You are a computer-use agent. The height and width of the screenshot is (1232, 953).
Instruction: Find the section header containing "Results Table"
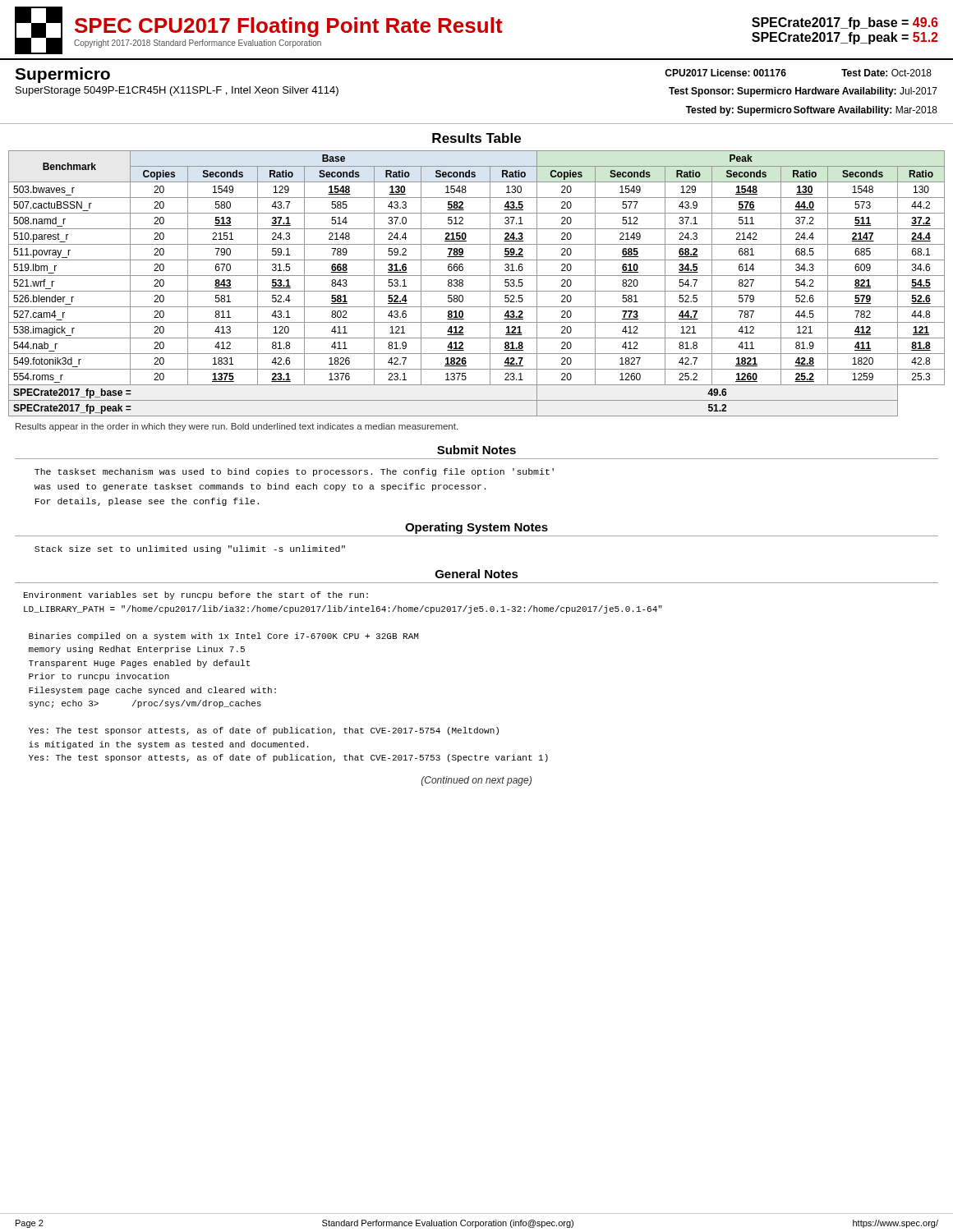(x=476, y=139)
